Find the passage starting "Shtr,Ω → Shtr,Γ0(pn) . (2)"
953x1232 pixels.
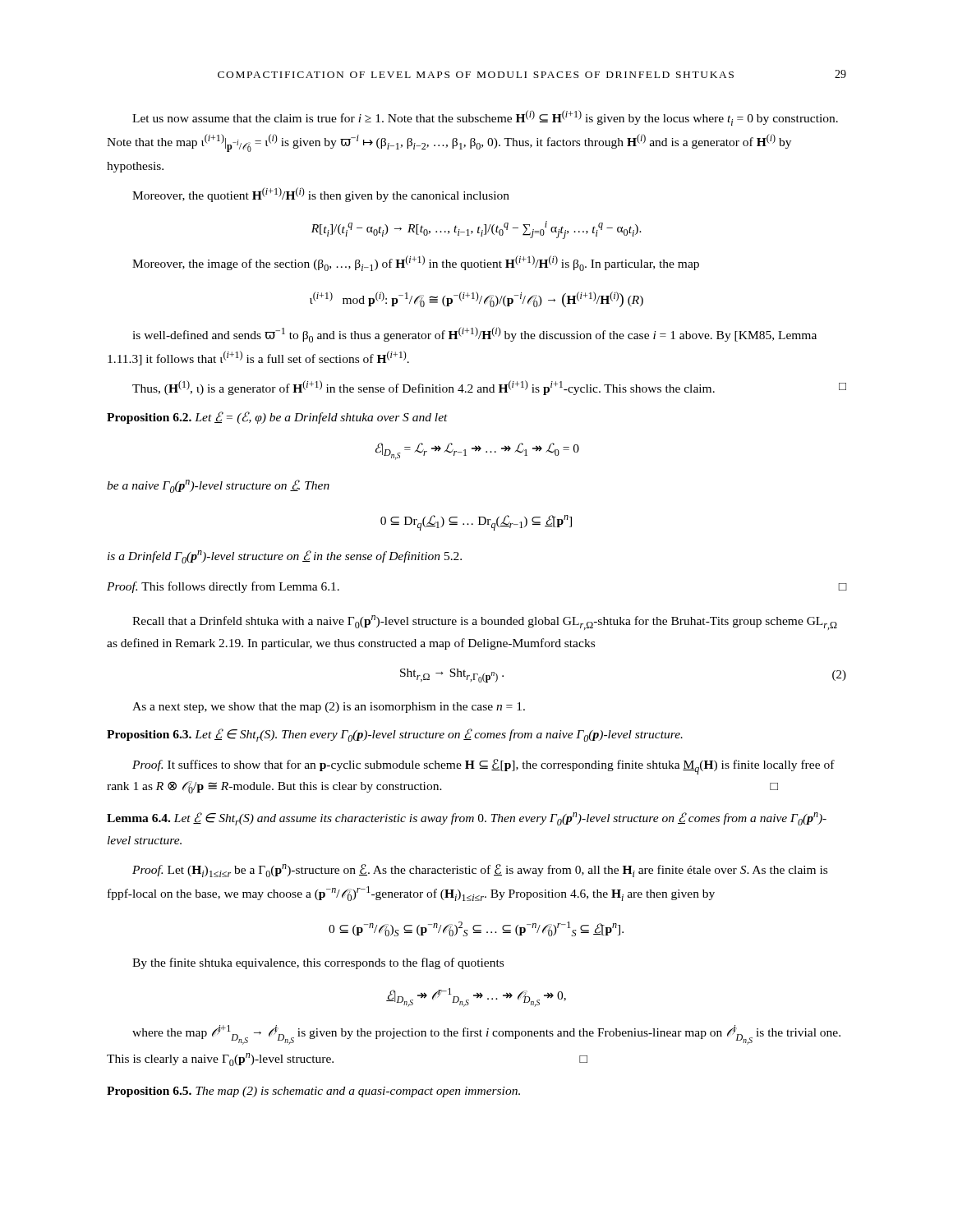476,674
